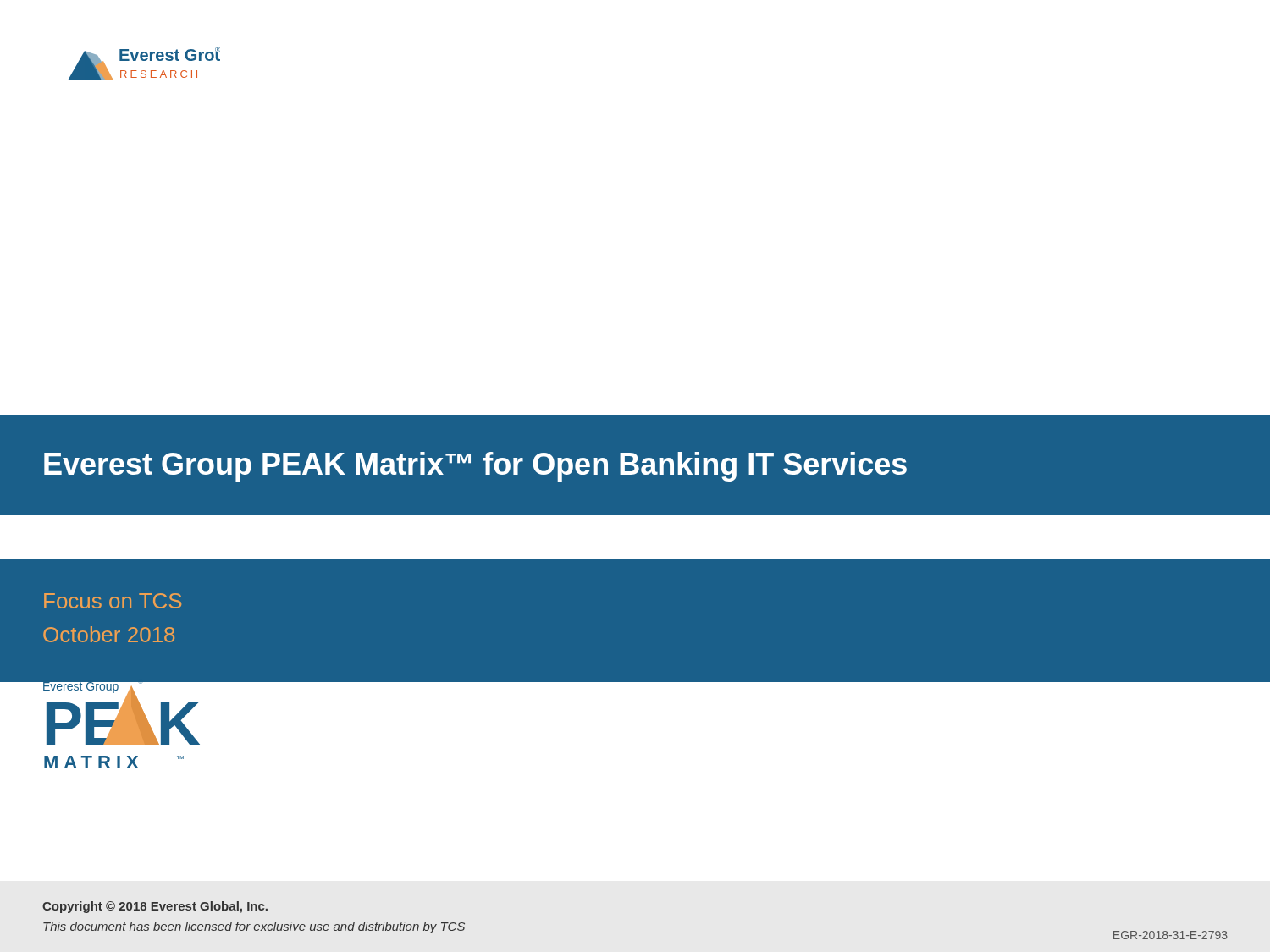Point to the block beginning "Focus on TCSOctober"
Viewport: 1270px width, 952px height.
pos(113,601)
